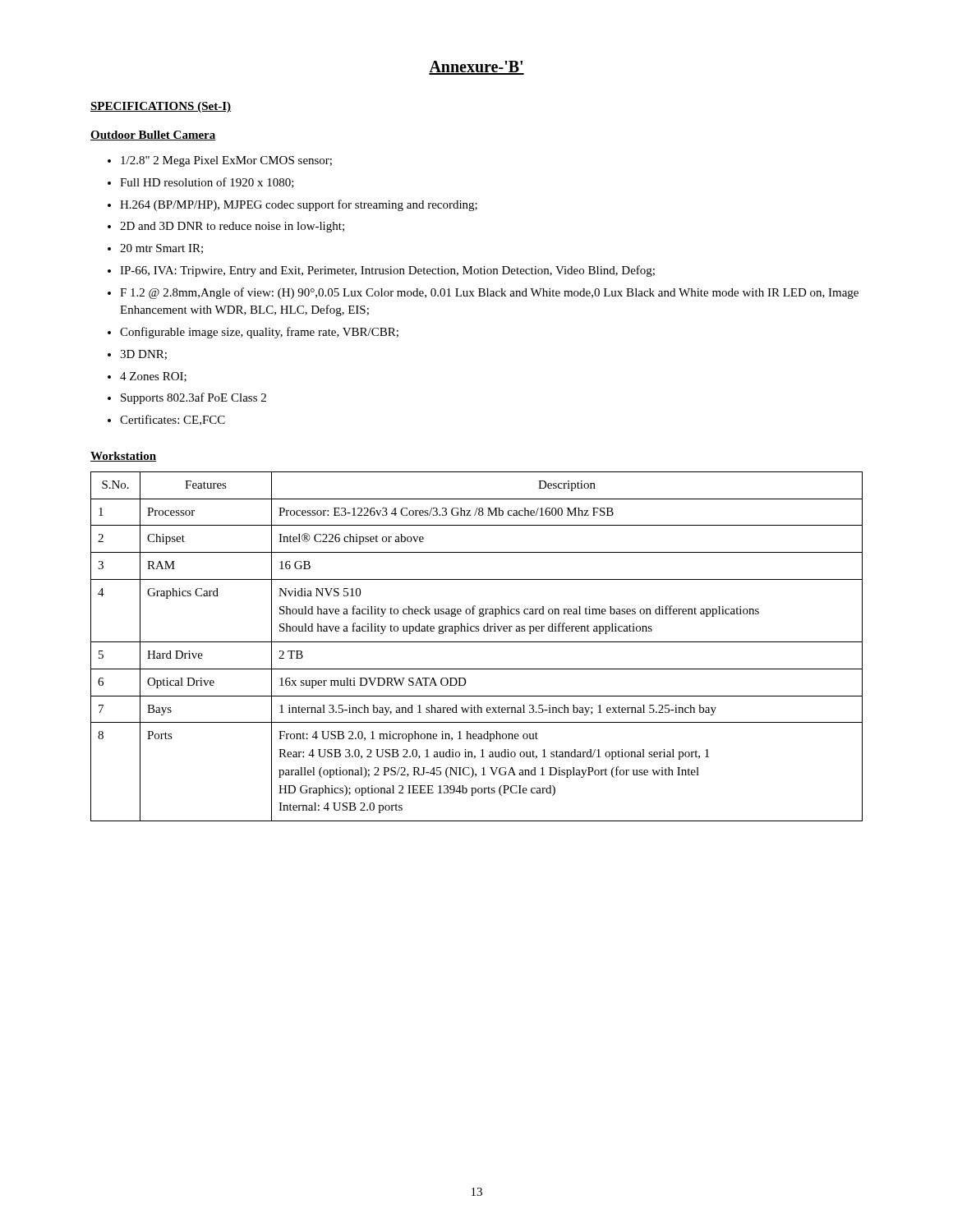The height and width of the screenshot is (1232, 953).
Task: Point to the block beginning "F 1.2 @ 2.8mm,Angle of view: (H) 90°,0.05"
Action: click(x=489, y=301)
